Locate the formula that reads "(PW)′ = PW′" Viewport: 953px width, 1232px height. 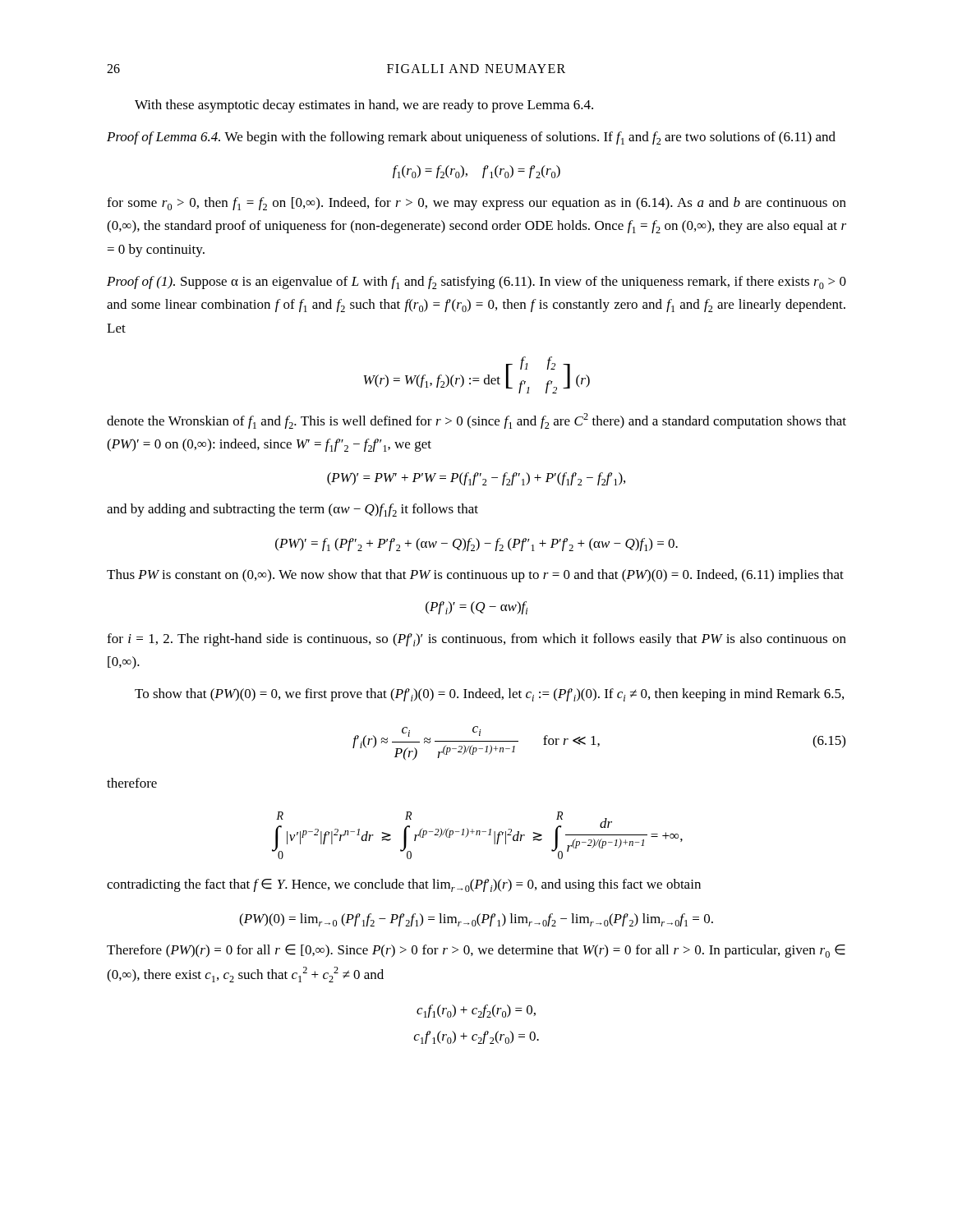pos(476,479)
